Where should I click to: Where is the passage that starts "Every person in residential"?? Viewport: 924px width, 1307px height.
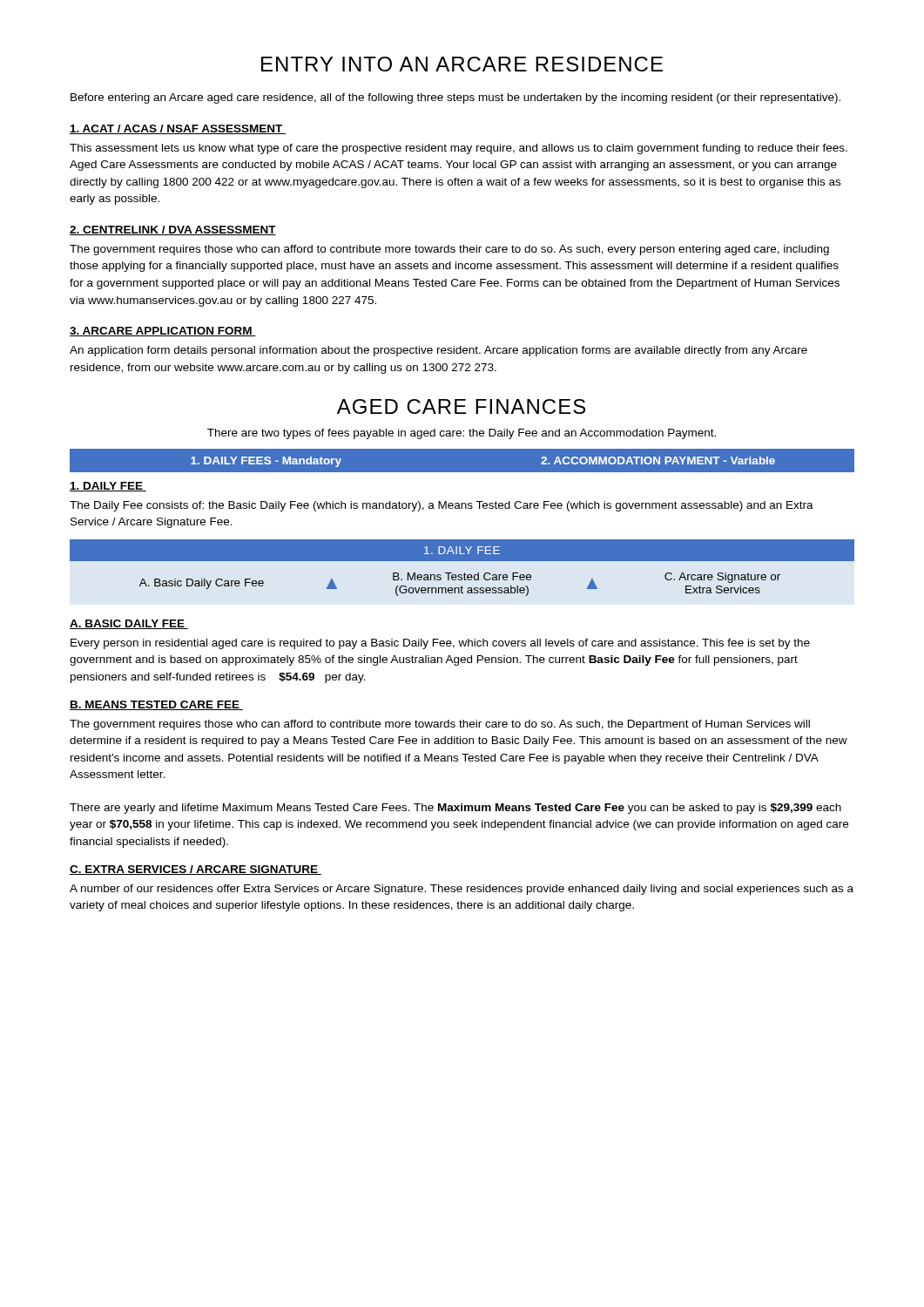tap(440, 660)
